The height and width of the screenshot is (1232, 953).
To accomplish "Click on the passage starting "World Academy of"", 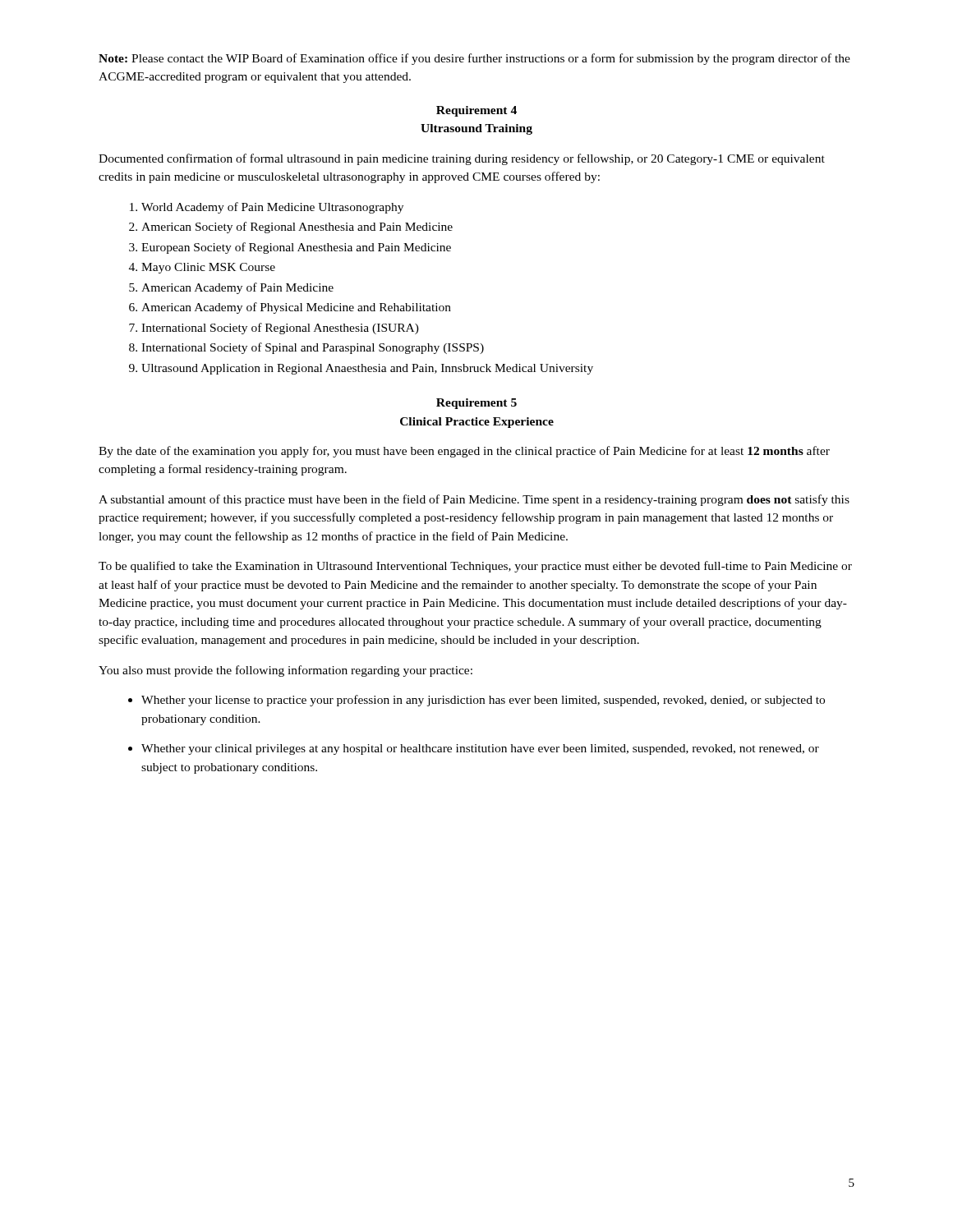I will pos(272,208).
